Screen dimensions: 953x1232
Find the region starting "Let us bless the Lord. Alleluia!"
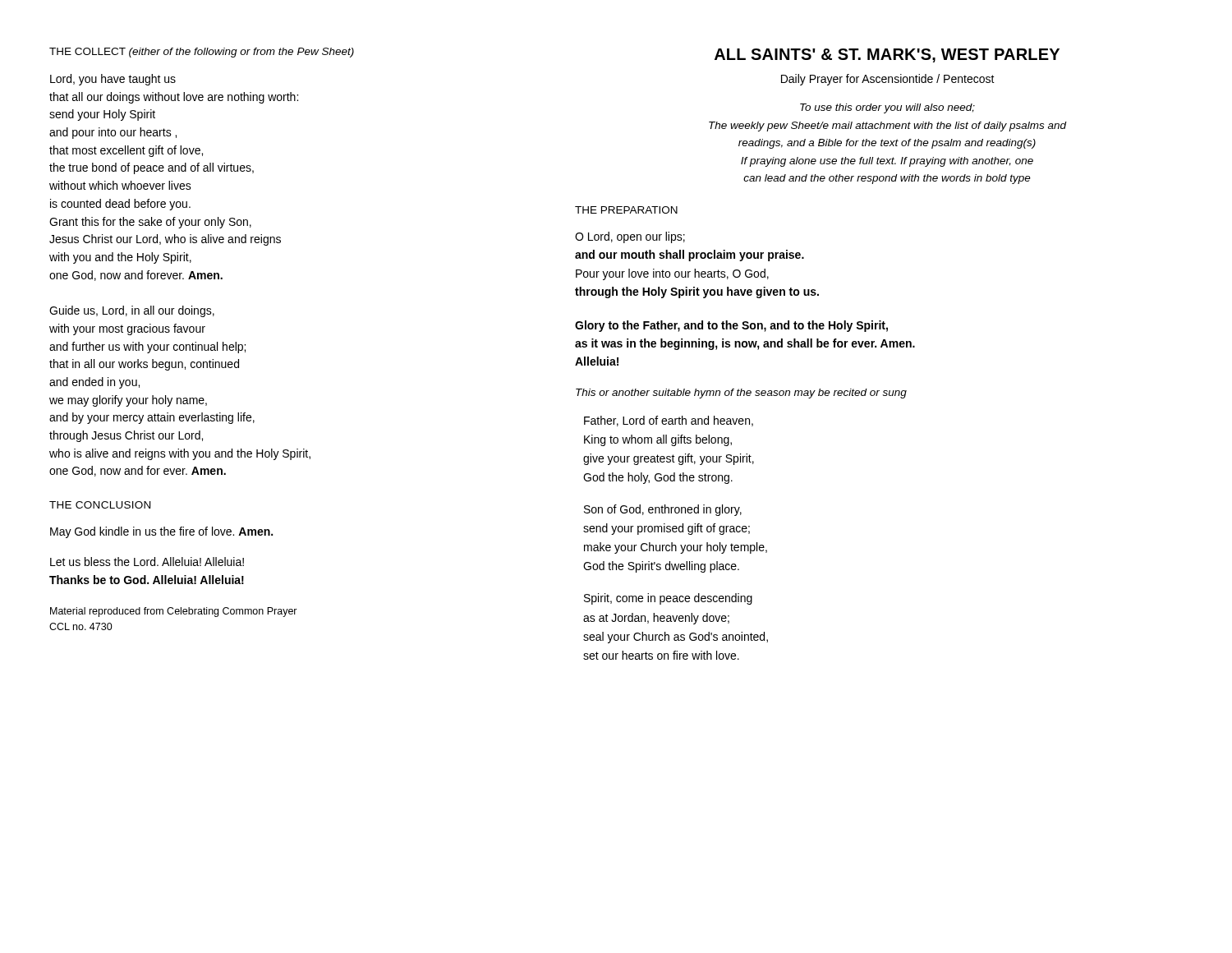147,571
